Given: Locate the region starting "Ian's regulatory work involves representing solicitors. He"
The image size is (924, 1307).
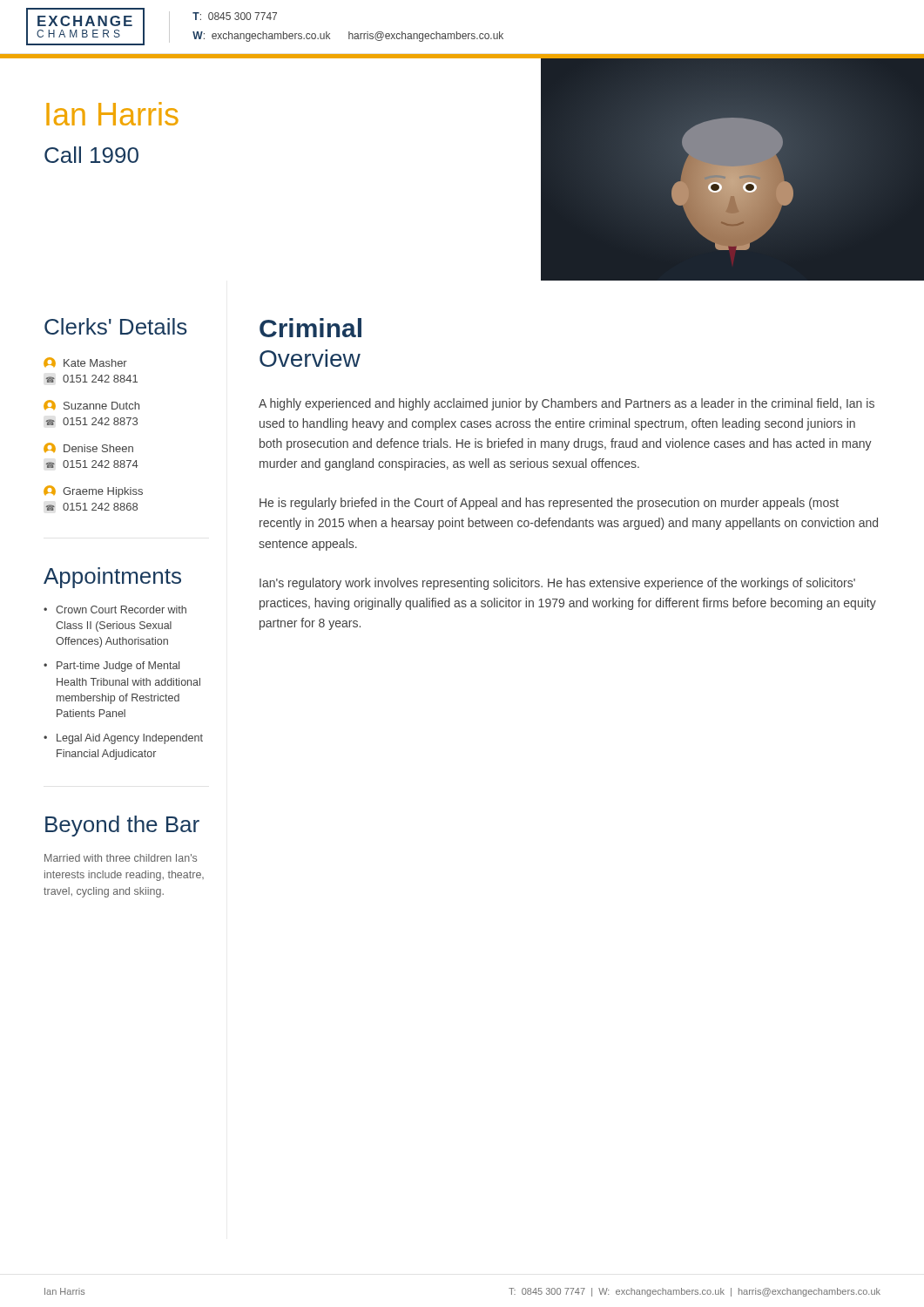Looking at the screenshot, I should point(567,603).
